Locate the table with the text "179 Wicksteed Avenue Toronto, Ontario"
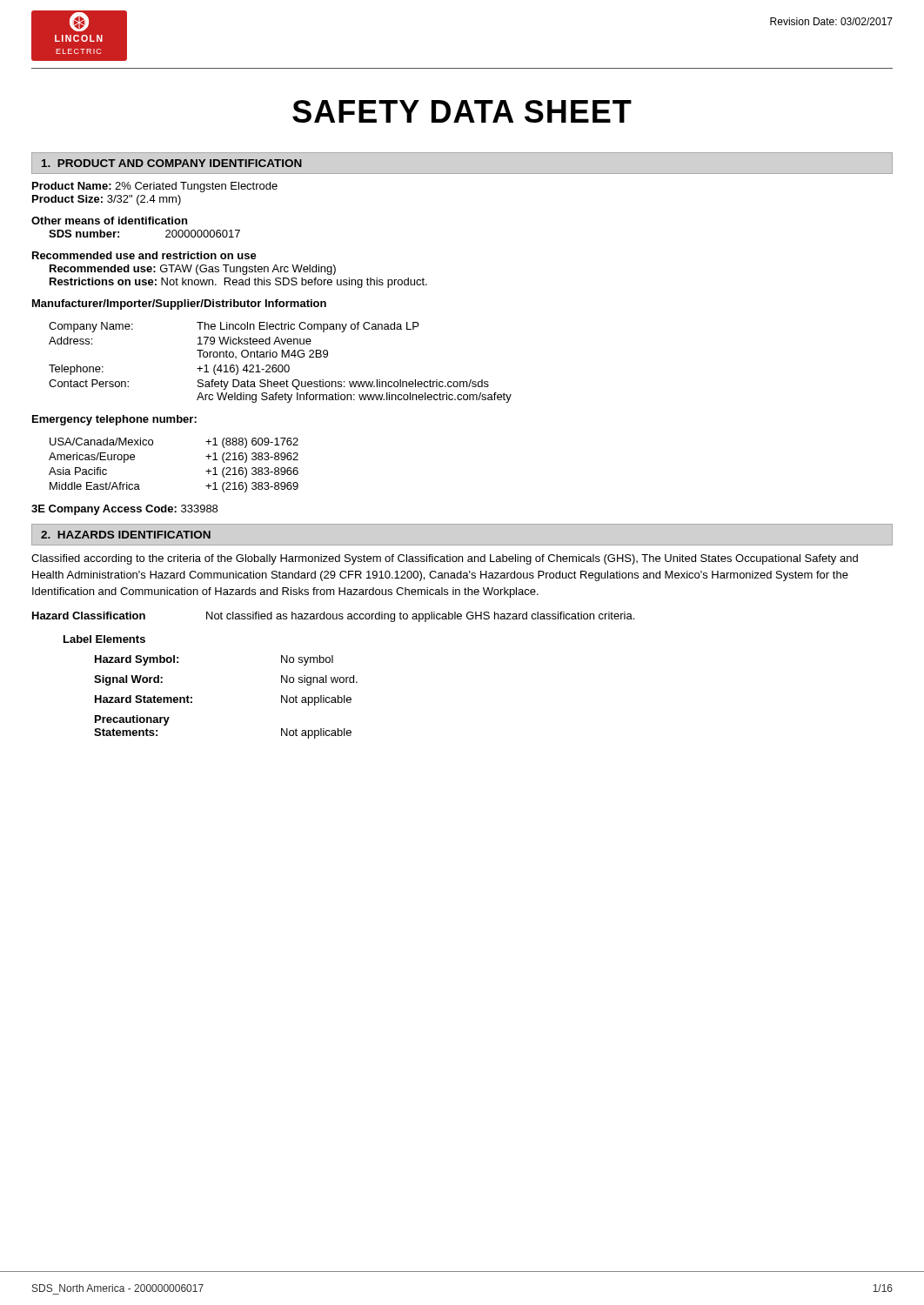 pyautogui.click(x=471, y=361)
